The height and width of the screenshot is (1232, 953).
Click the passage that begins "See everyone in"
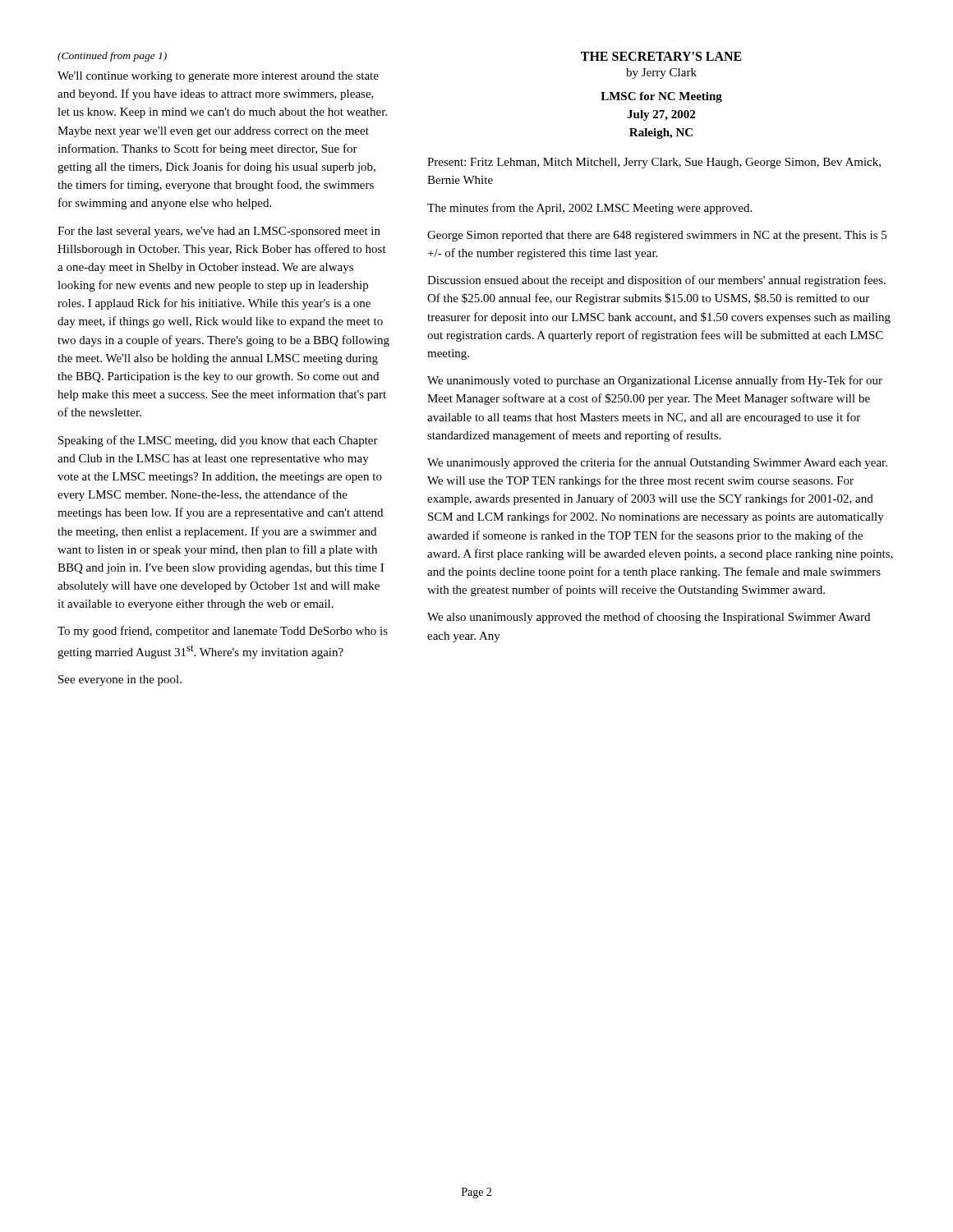coord(120,680)
